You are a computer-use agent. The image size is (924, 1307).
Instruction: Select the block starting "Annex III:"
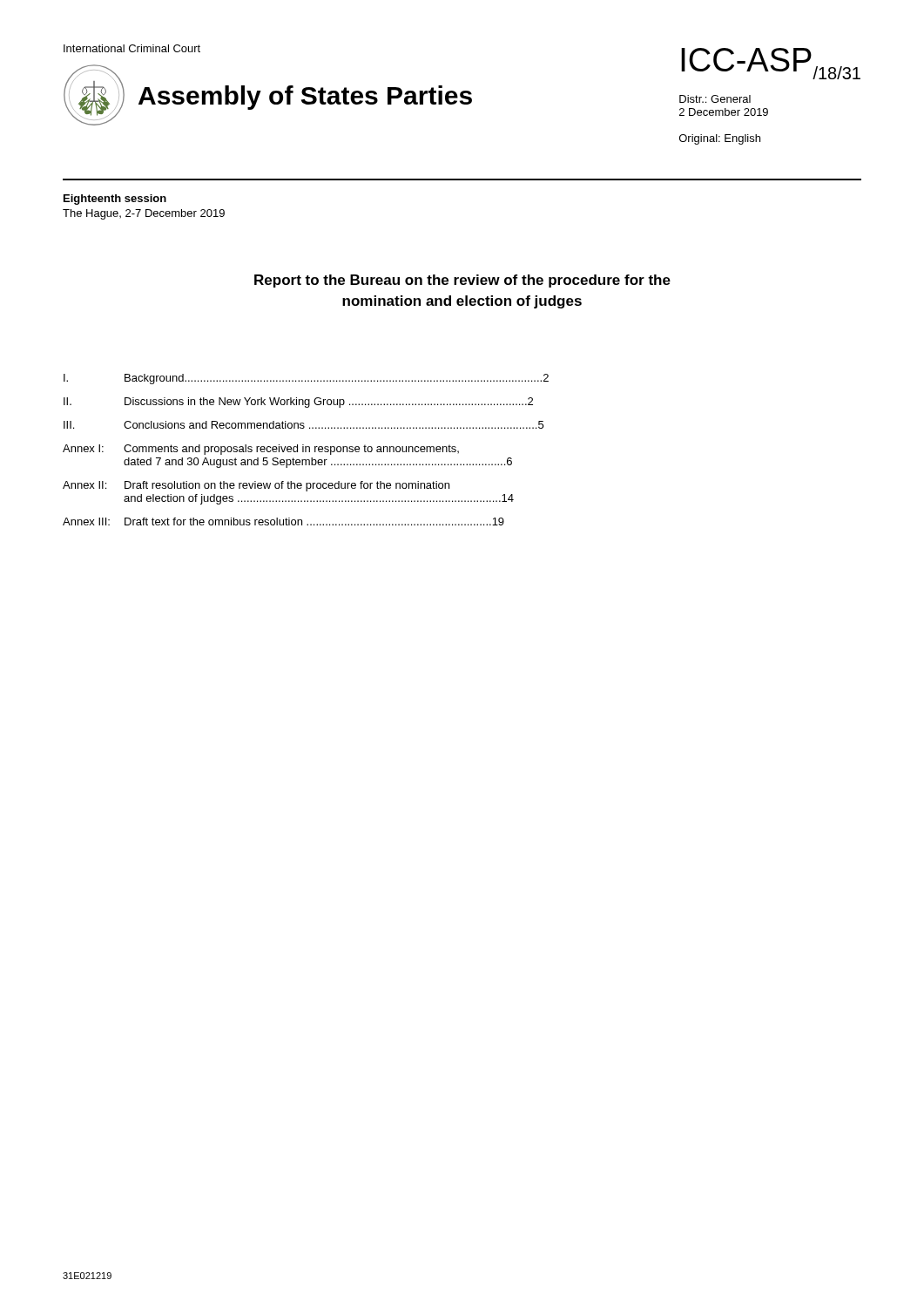(87, 521)
